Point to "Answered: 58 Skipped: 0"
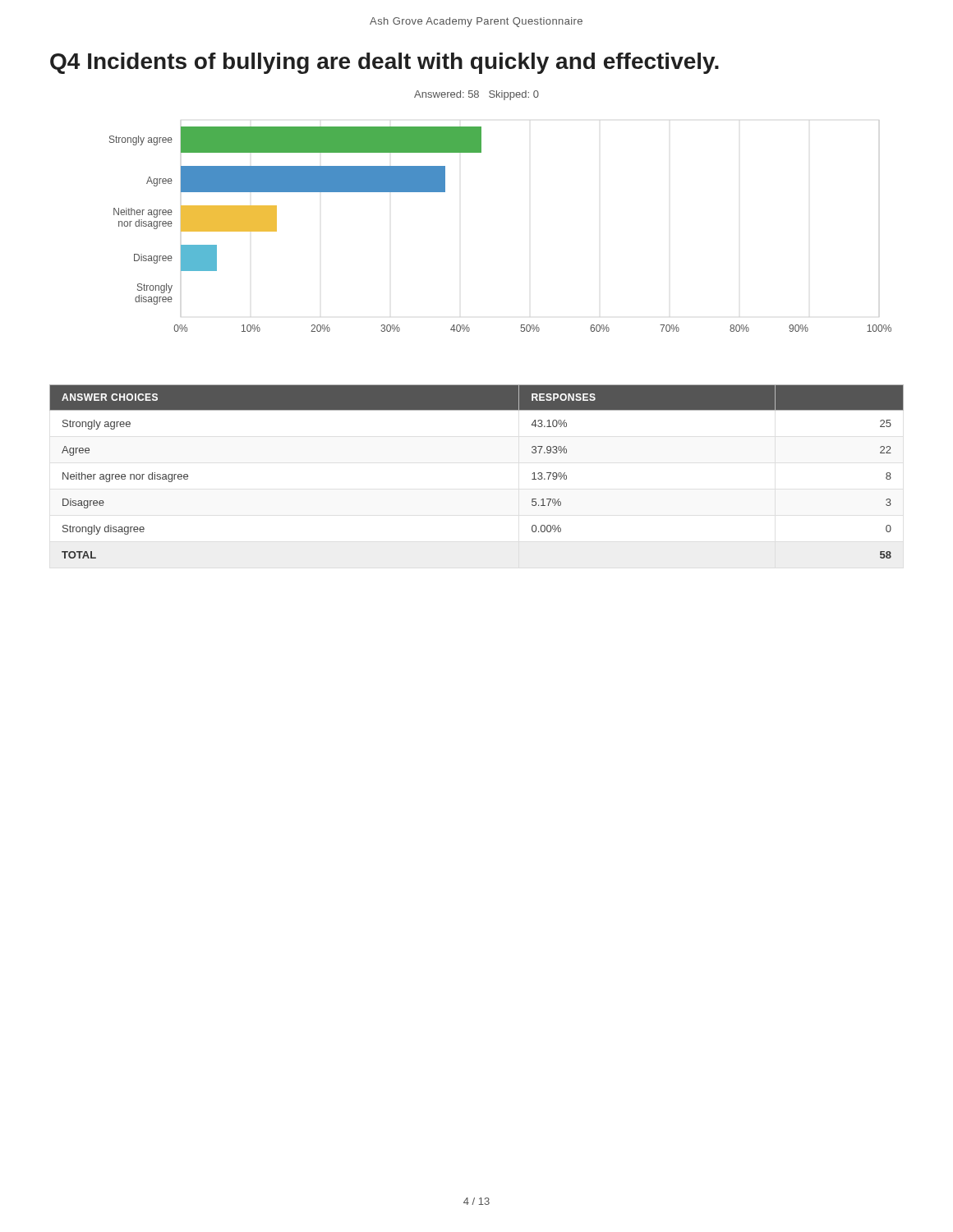 click(x=476, y=94)
